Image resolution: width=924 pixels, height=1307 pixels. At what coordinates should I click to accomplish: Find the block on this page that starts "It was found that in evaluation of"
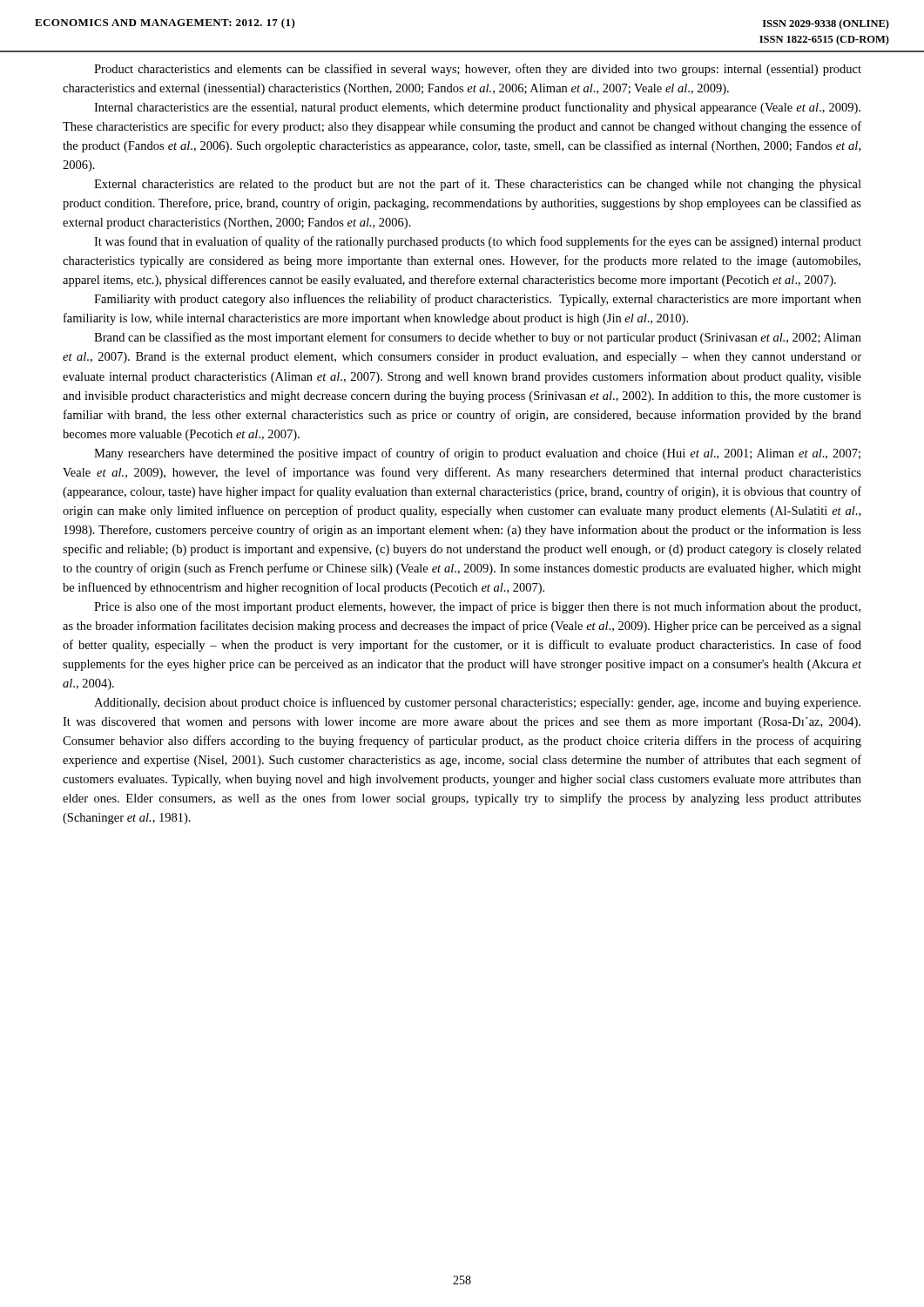(462, 261)
